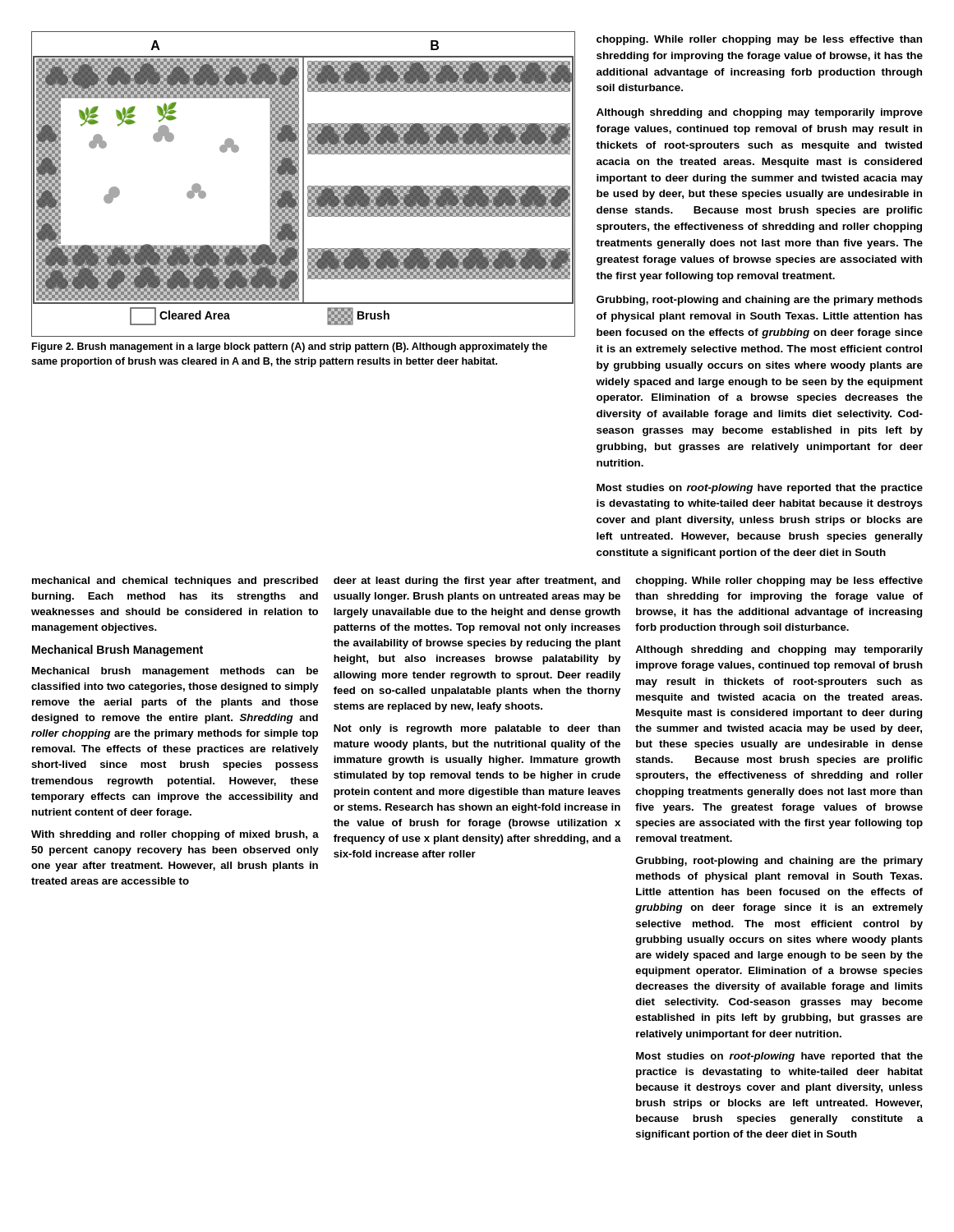Locate the section header that reads "Mechanical Brush Management"
Viewport: 954px width, 1232px height.
[117, 650]
